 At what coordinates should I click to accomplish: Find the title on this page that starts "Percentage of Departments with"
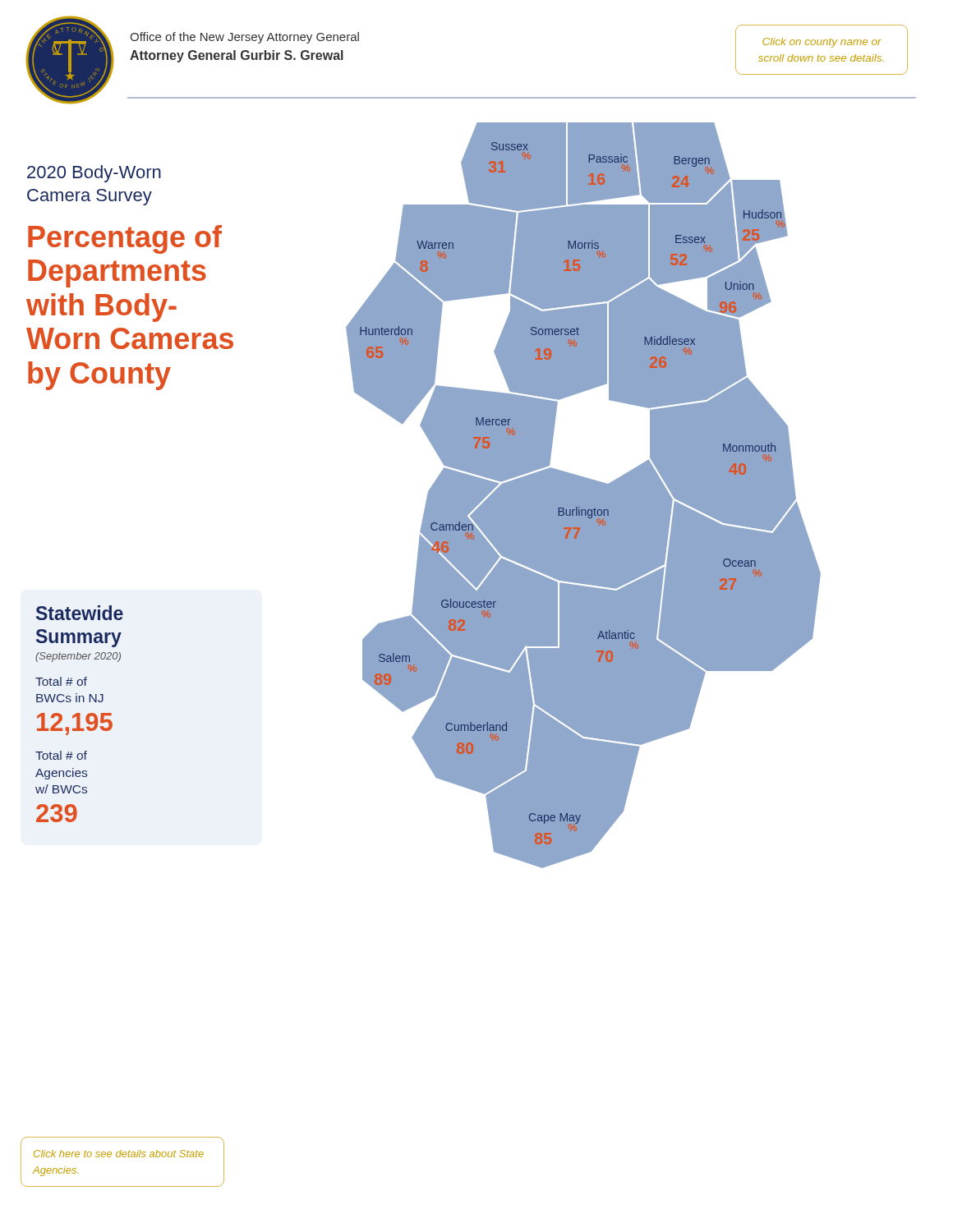(x=130, y=305)
